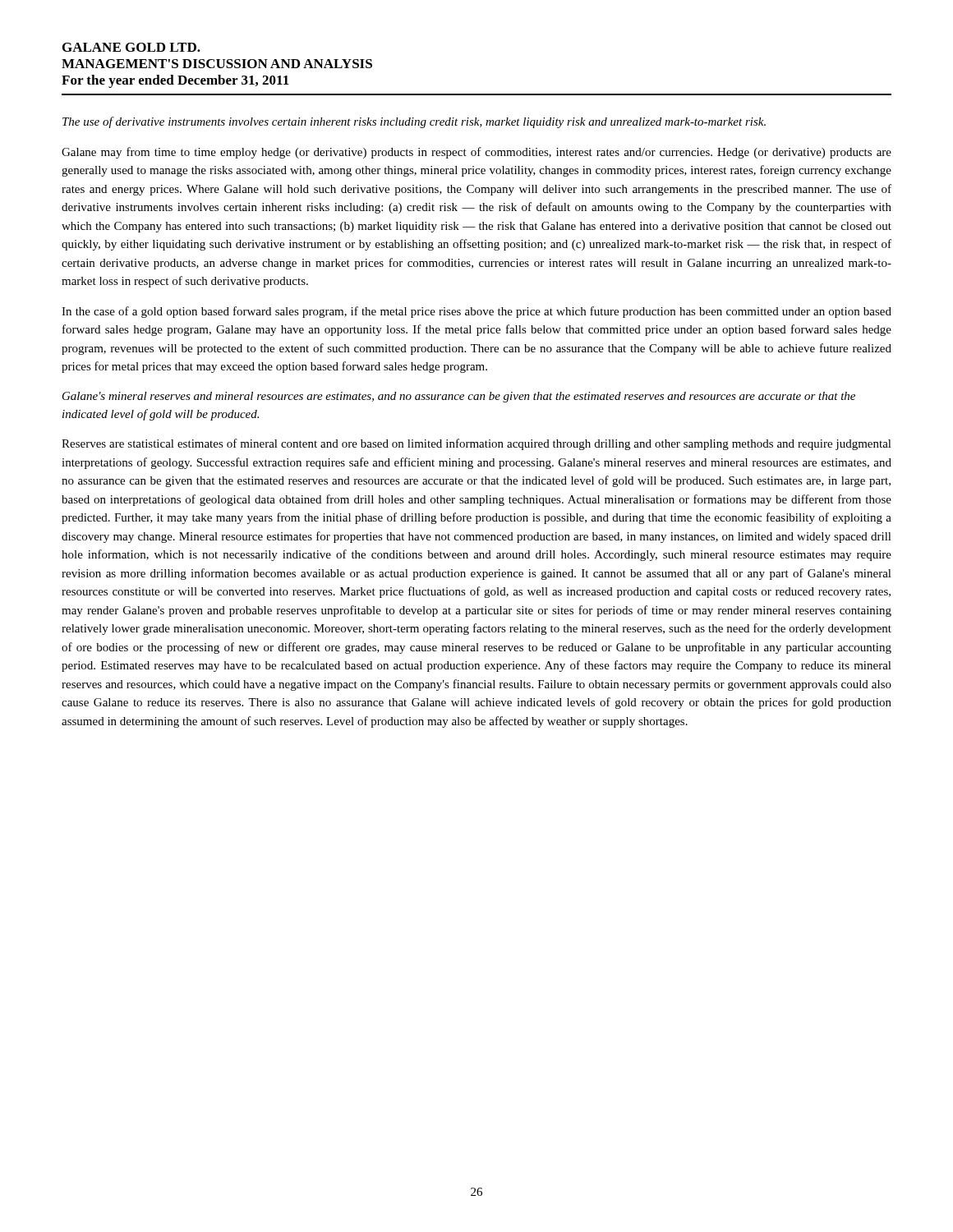Point to the block beginning "Galane may from time to time"
This screenshot has width=953, height=1232.
click(476, 216)
